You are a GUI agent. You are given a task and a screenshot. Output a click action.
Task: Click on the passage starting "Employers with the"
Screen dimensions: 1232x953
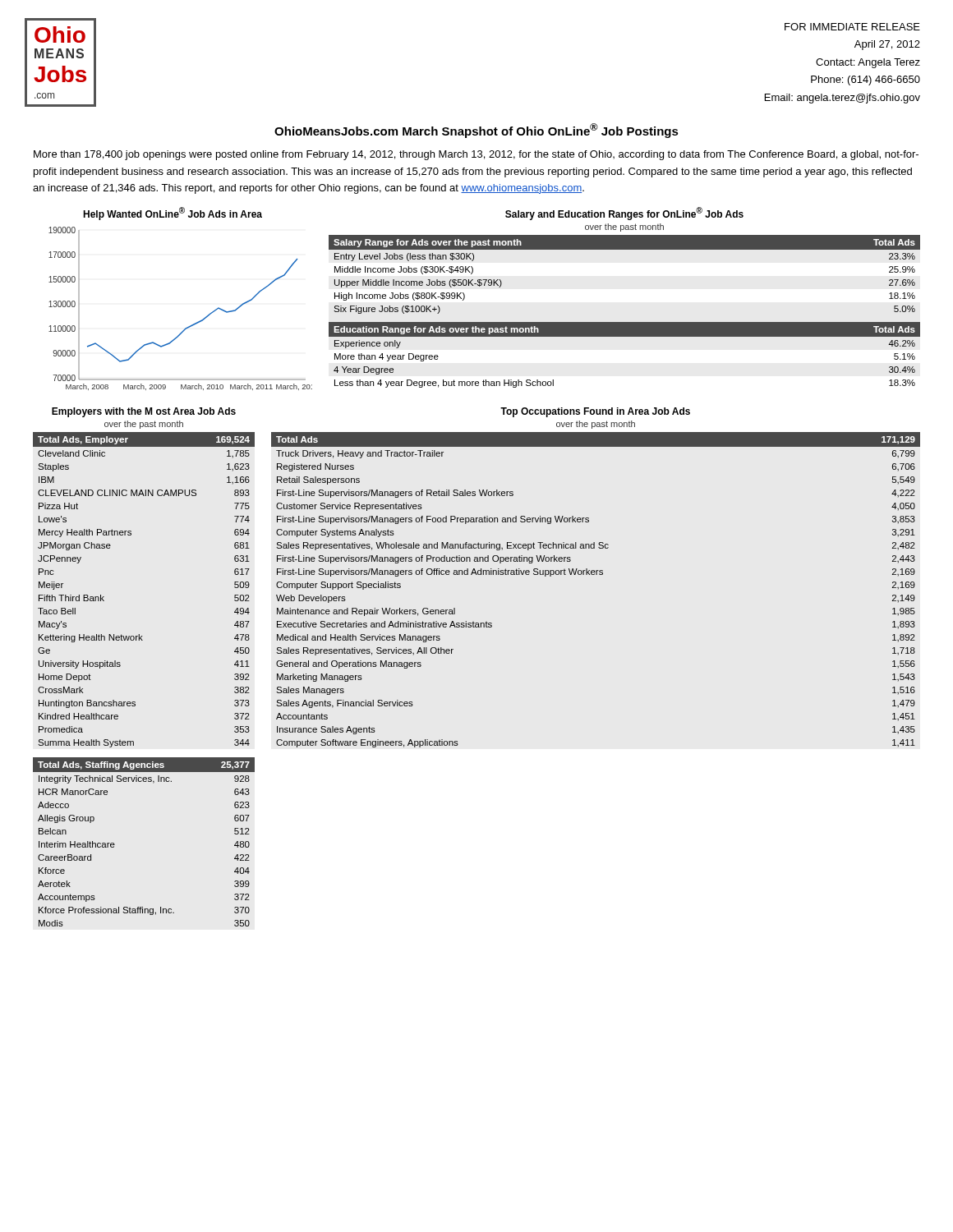point(144,411)
